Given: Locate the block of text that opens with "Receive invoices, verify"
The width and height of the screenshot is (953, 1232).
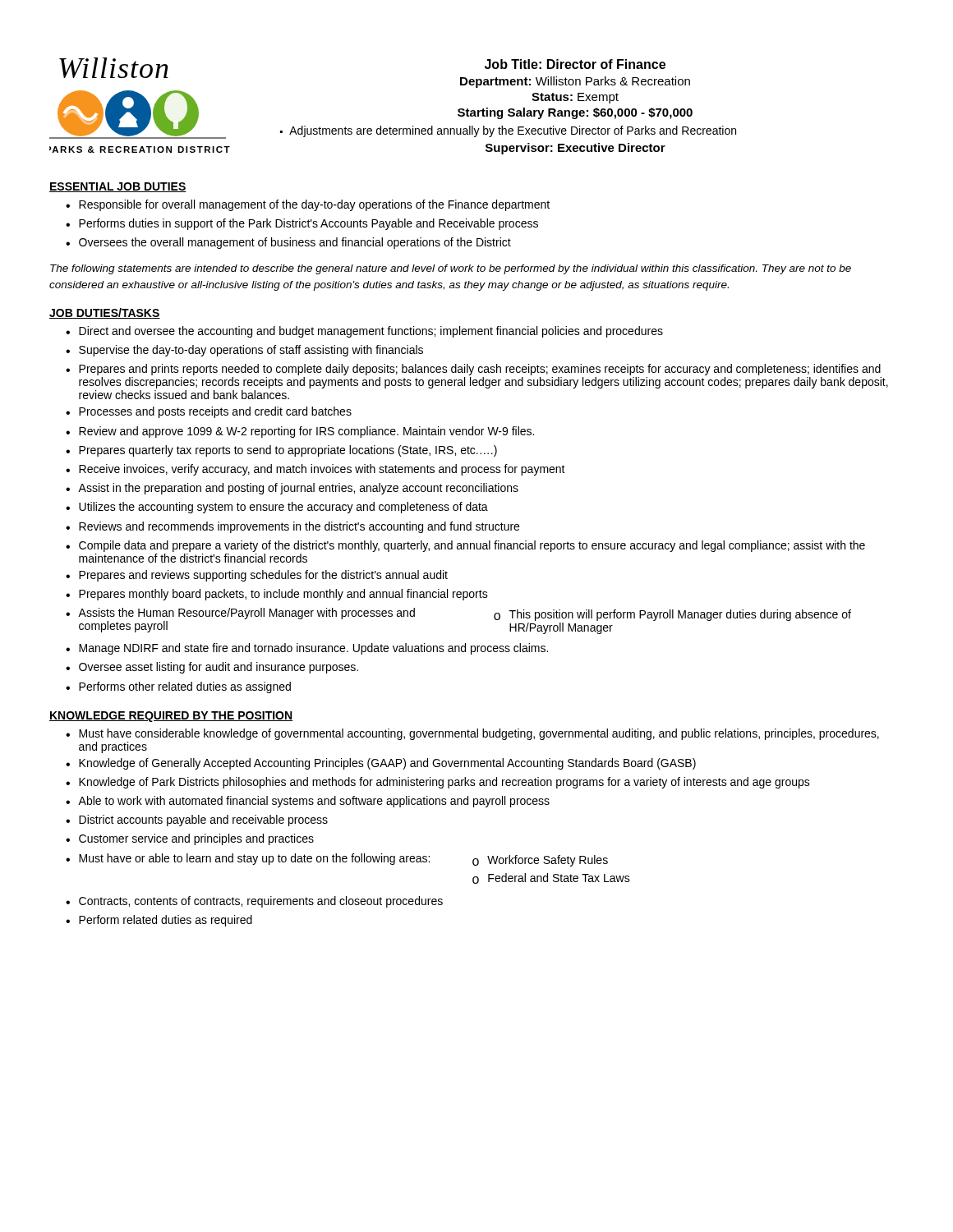Looking at the screenshot, I should pyautogui.click(x=322, y=469).
